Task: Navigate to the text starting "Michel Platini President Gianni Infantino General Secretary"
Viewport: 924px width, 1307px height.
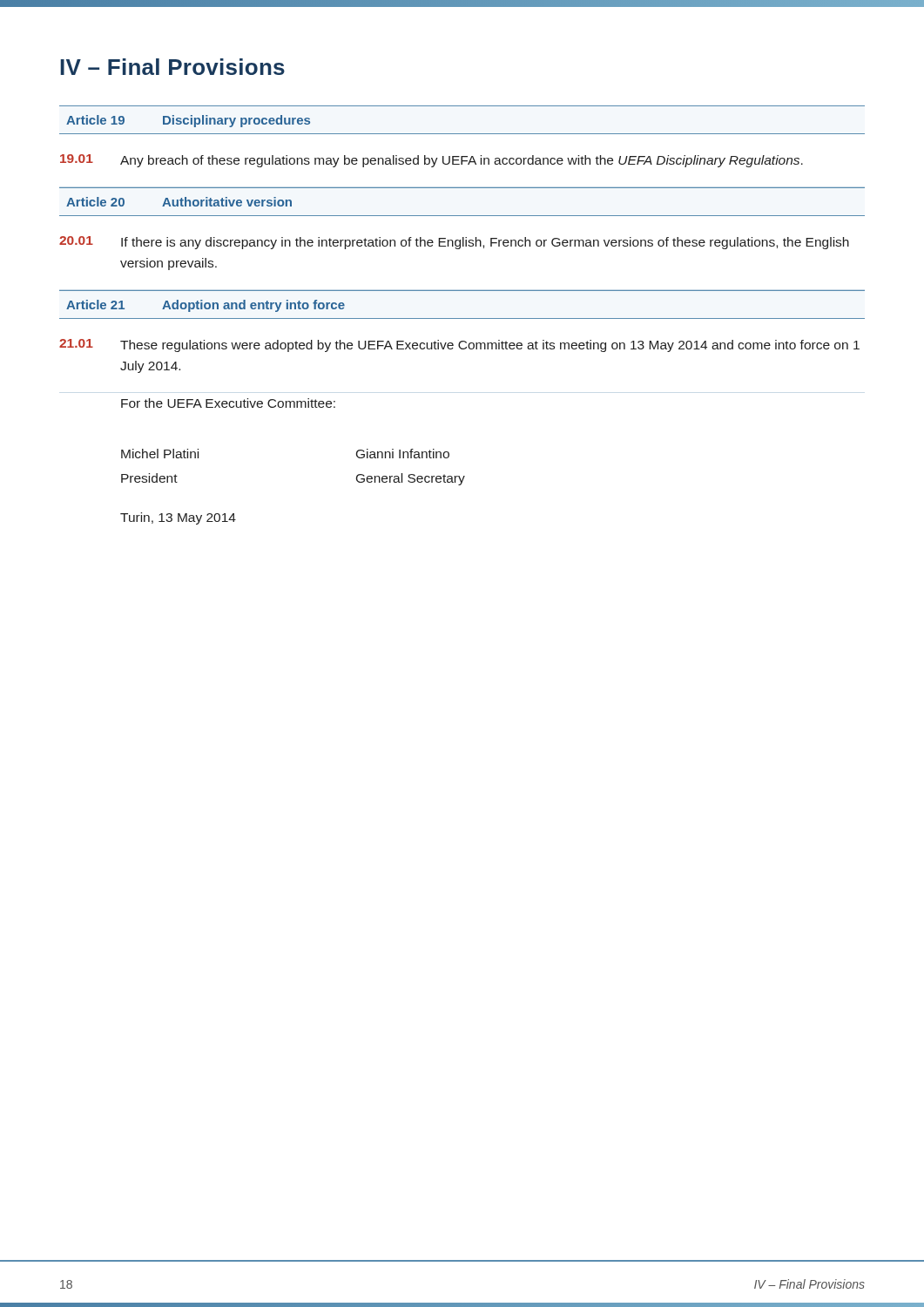Action: tap(157, 454)
